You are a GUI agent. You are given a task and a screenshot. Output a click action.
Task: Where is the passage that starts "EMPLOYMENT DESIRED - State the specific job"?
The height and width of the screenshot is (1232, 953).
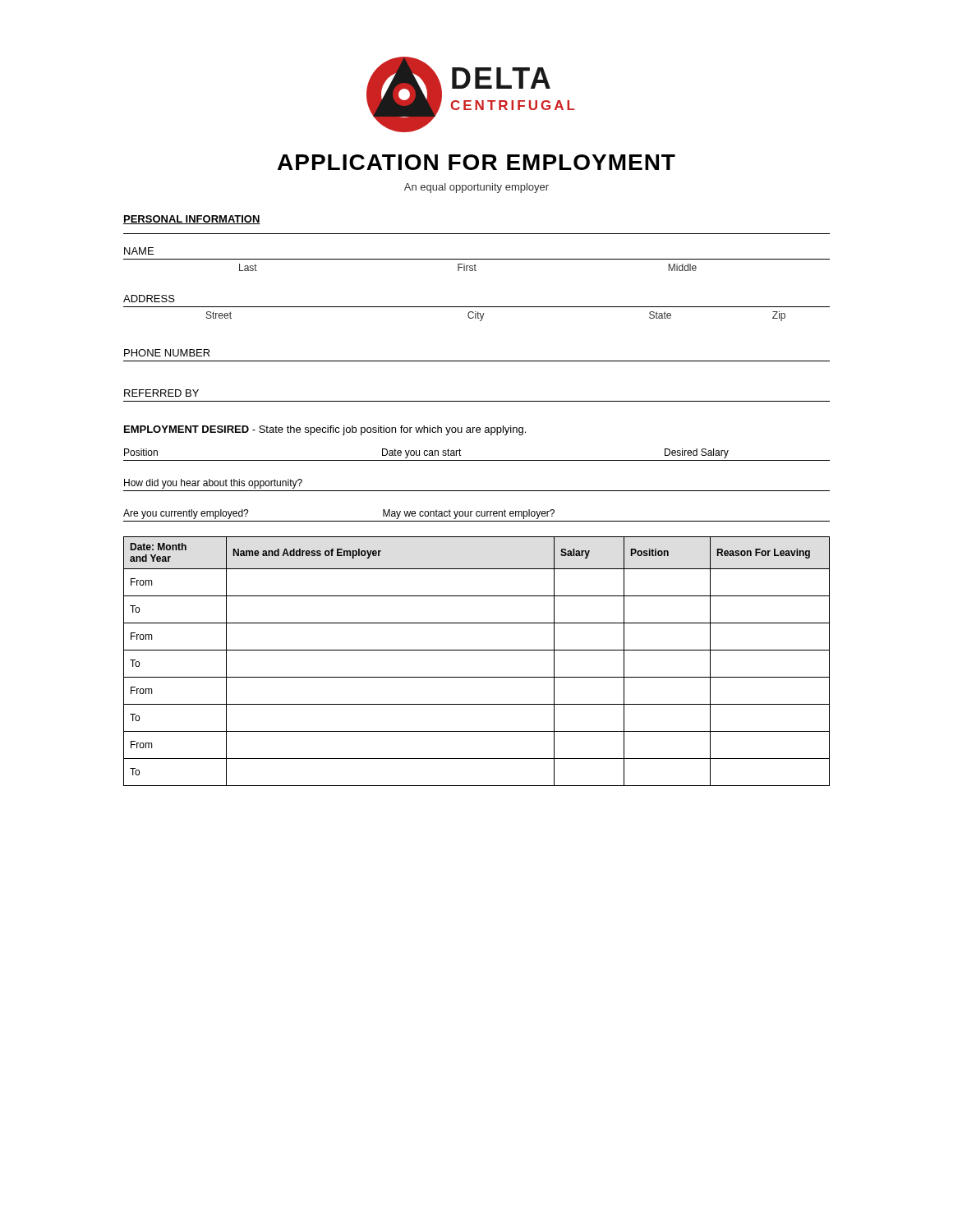click(x=476, y=429)
